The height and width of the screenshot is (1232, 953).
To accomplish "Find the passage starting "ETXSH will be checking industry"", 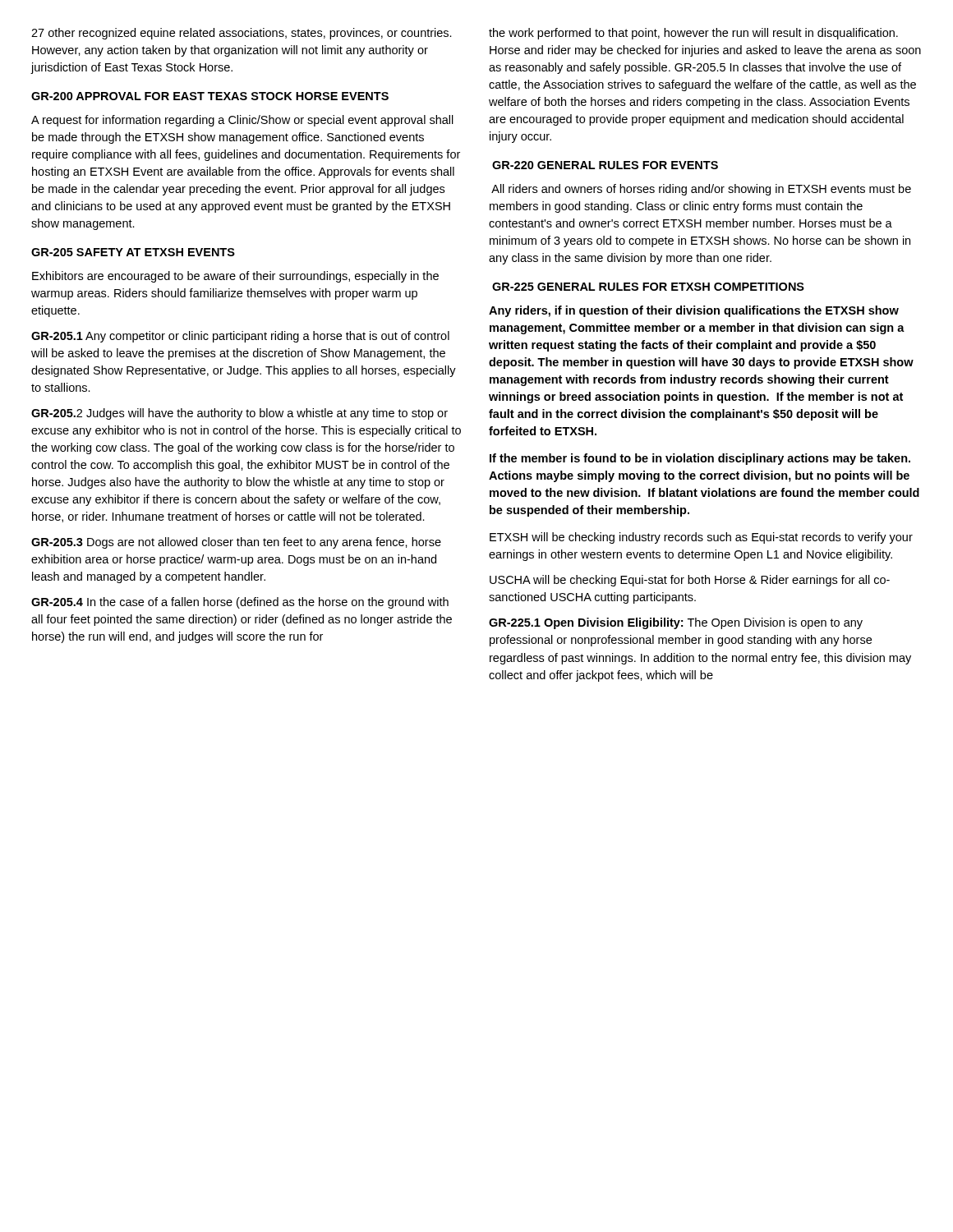I will (701, 546).
